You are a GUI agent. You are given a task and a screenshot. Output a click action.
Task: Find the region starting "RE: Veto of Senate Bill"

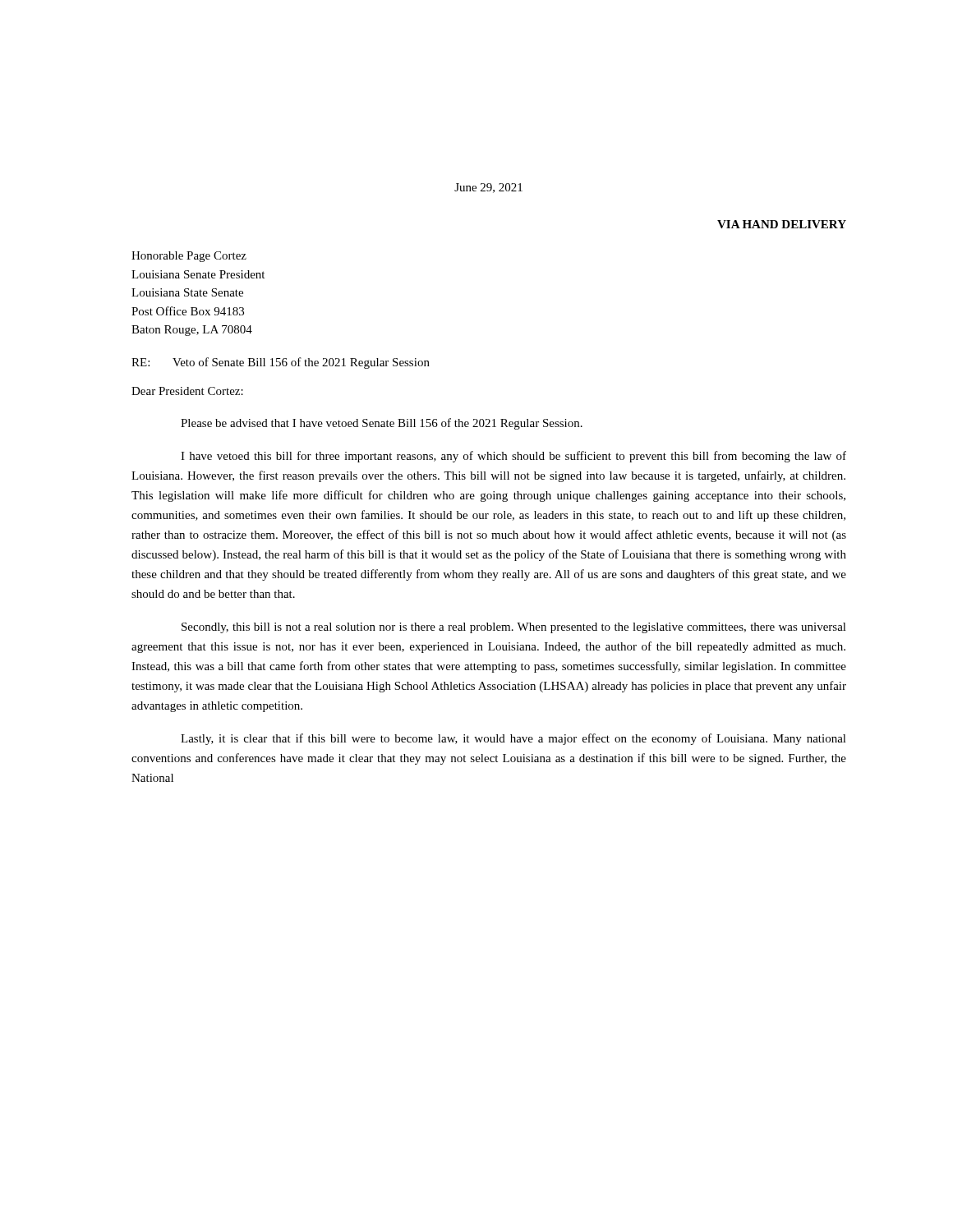tap(281, 362)
